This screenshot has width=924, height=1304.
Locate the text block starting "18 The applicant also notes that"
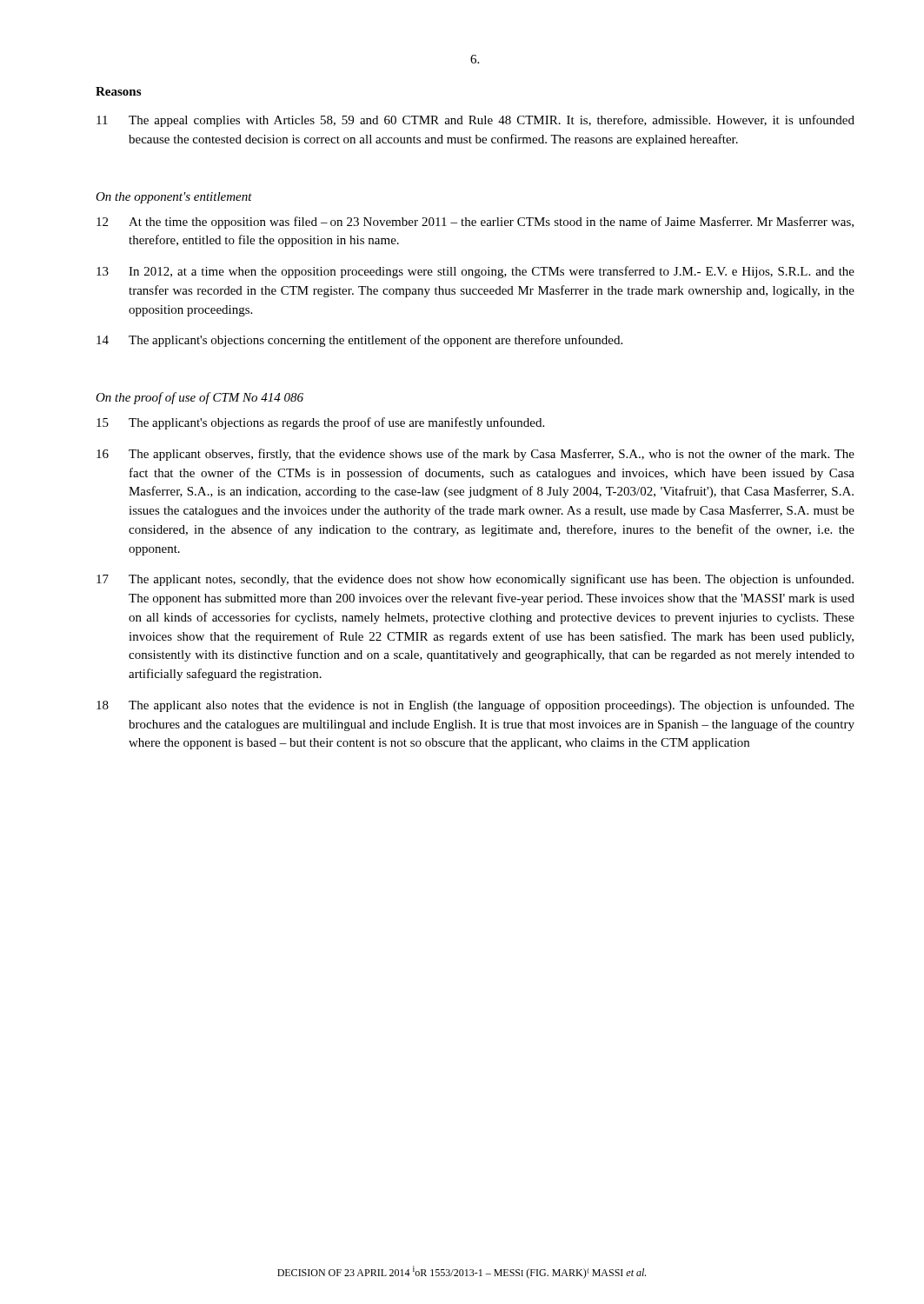coord(475,724)
